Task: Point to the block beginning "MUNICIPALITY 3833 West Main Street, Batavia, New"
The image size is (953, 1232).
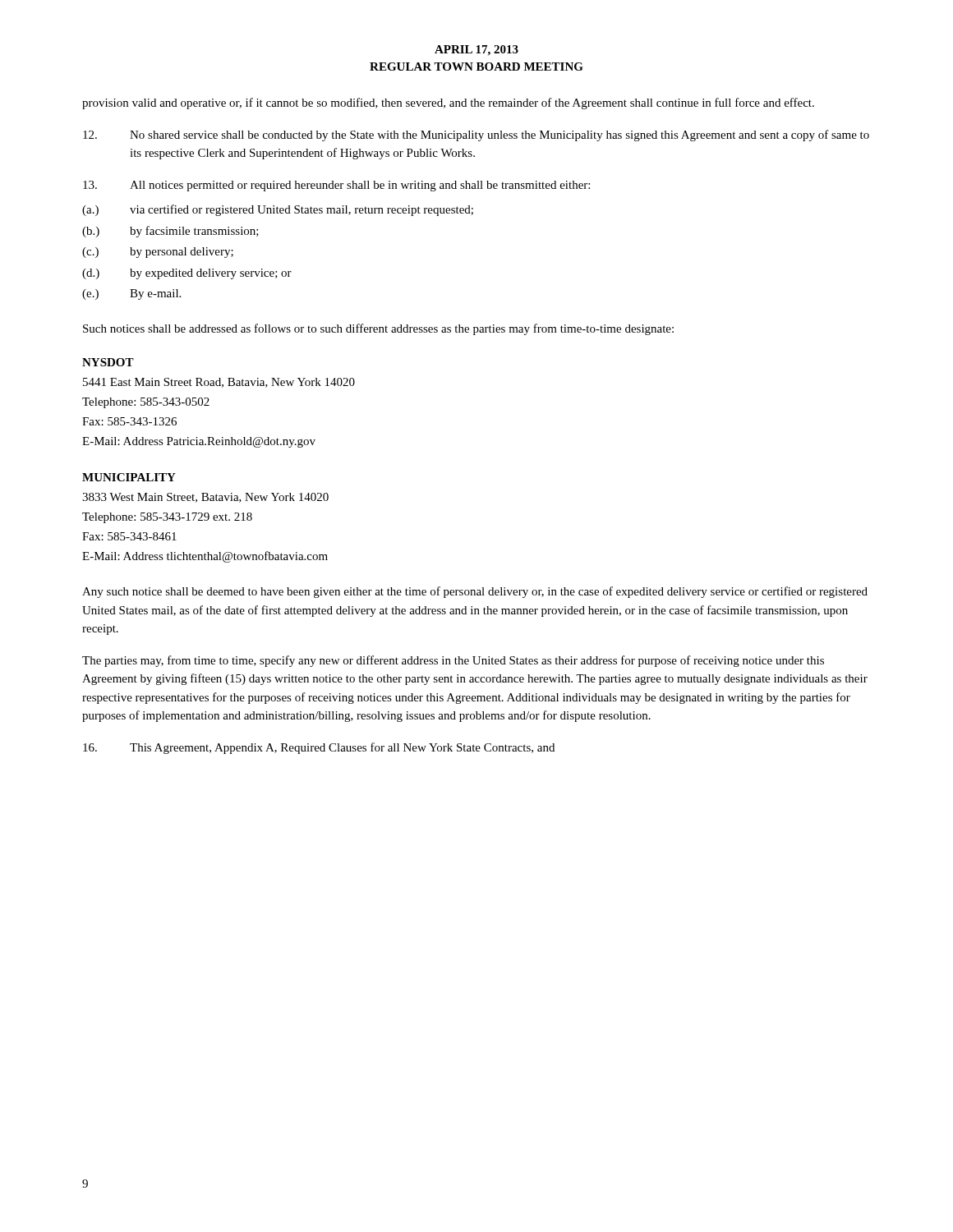Action: 129,477
